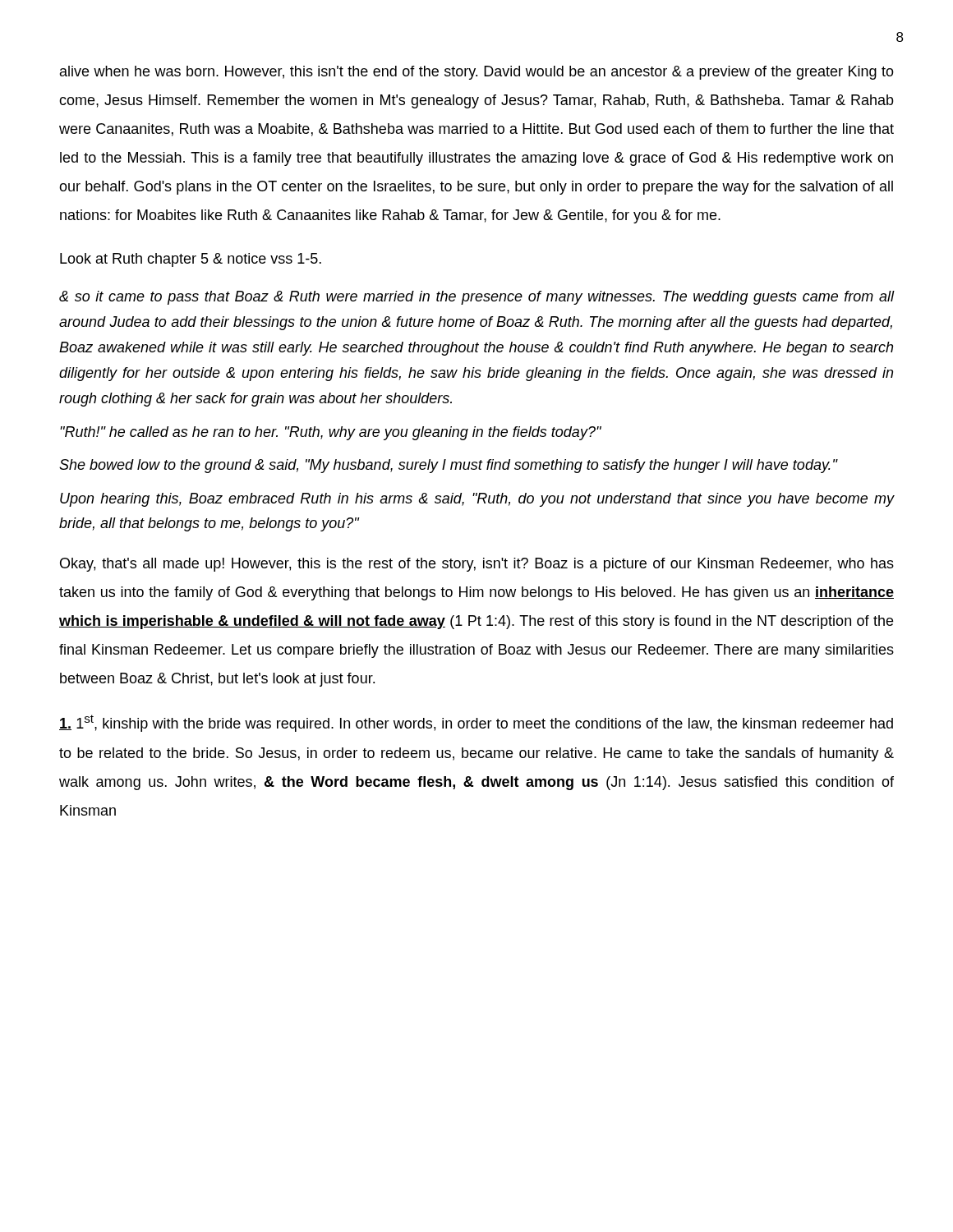953x1232 pixels.
Task: Point to the block beginning "alive when he was born."
Action: pos(476,143)
